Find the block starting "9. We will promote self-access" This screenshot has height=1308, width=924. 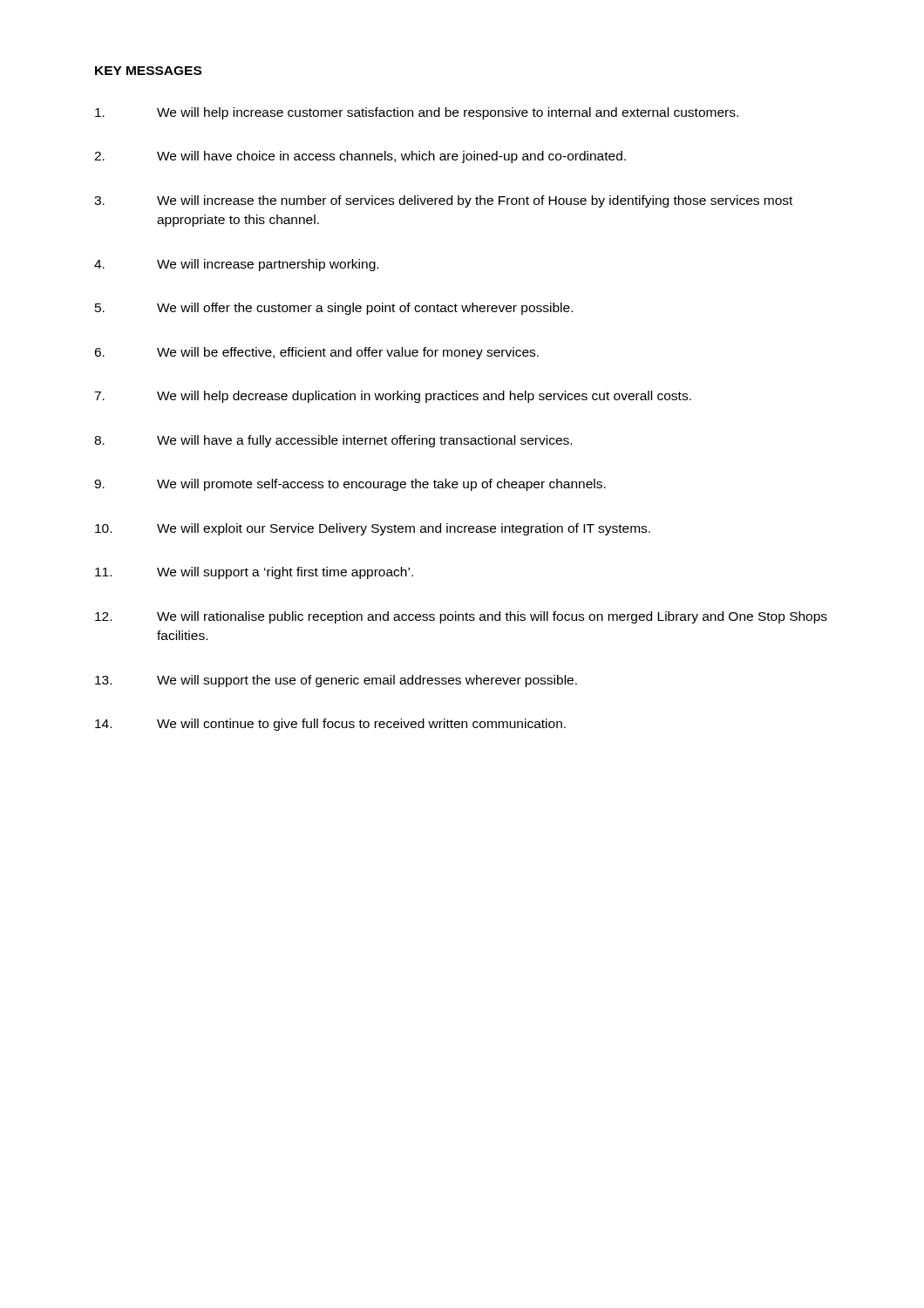(x=462, y=484)
